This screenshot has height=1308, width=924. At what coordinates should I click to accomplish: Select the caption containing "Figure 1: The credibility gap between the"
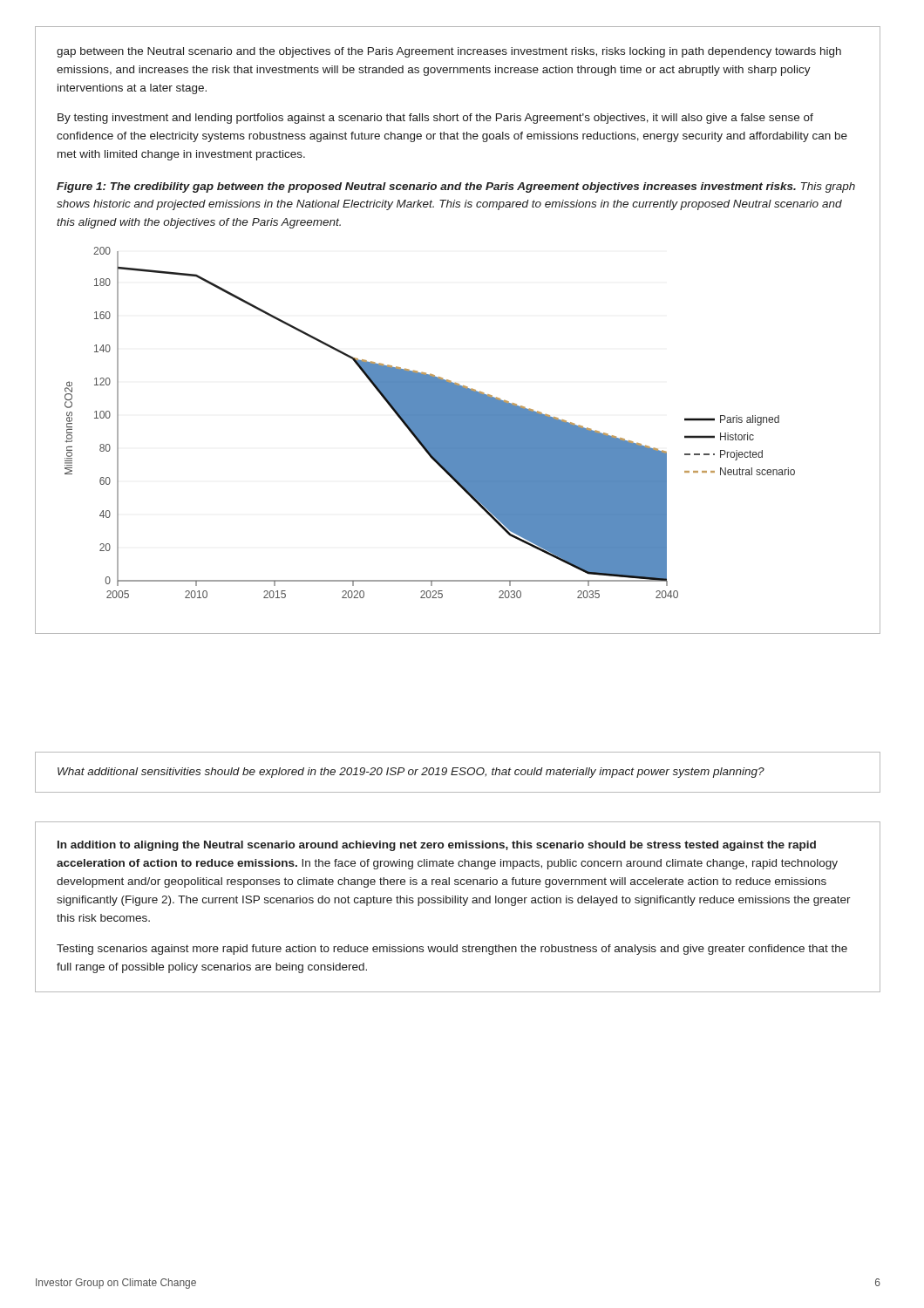[x=456, y=204]
